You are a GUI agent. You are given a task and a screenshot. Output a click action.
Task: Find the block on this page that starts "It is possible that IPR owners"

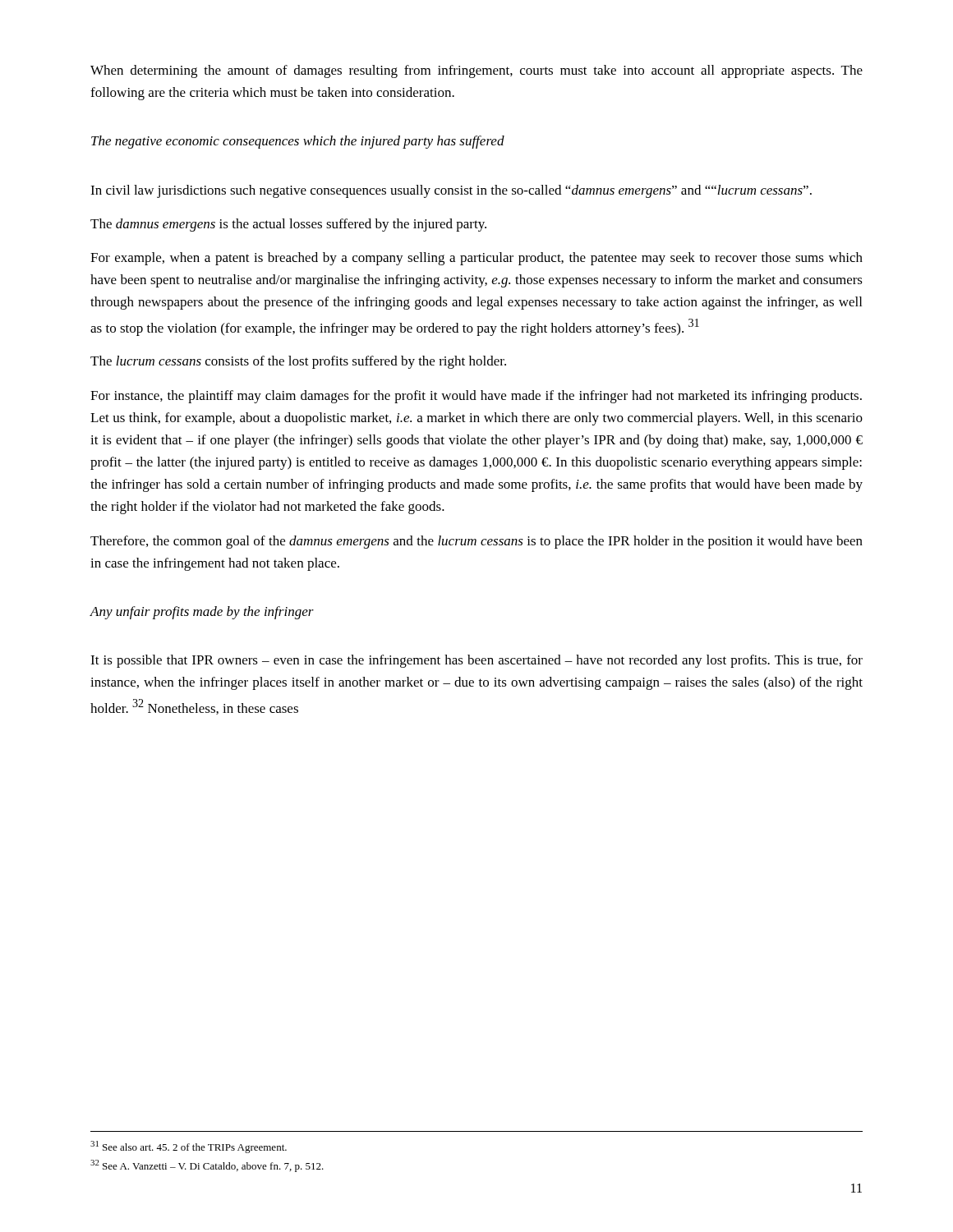476,684
